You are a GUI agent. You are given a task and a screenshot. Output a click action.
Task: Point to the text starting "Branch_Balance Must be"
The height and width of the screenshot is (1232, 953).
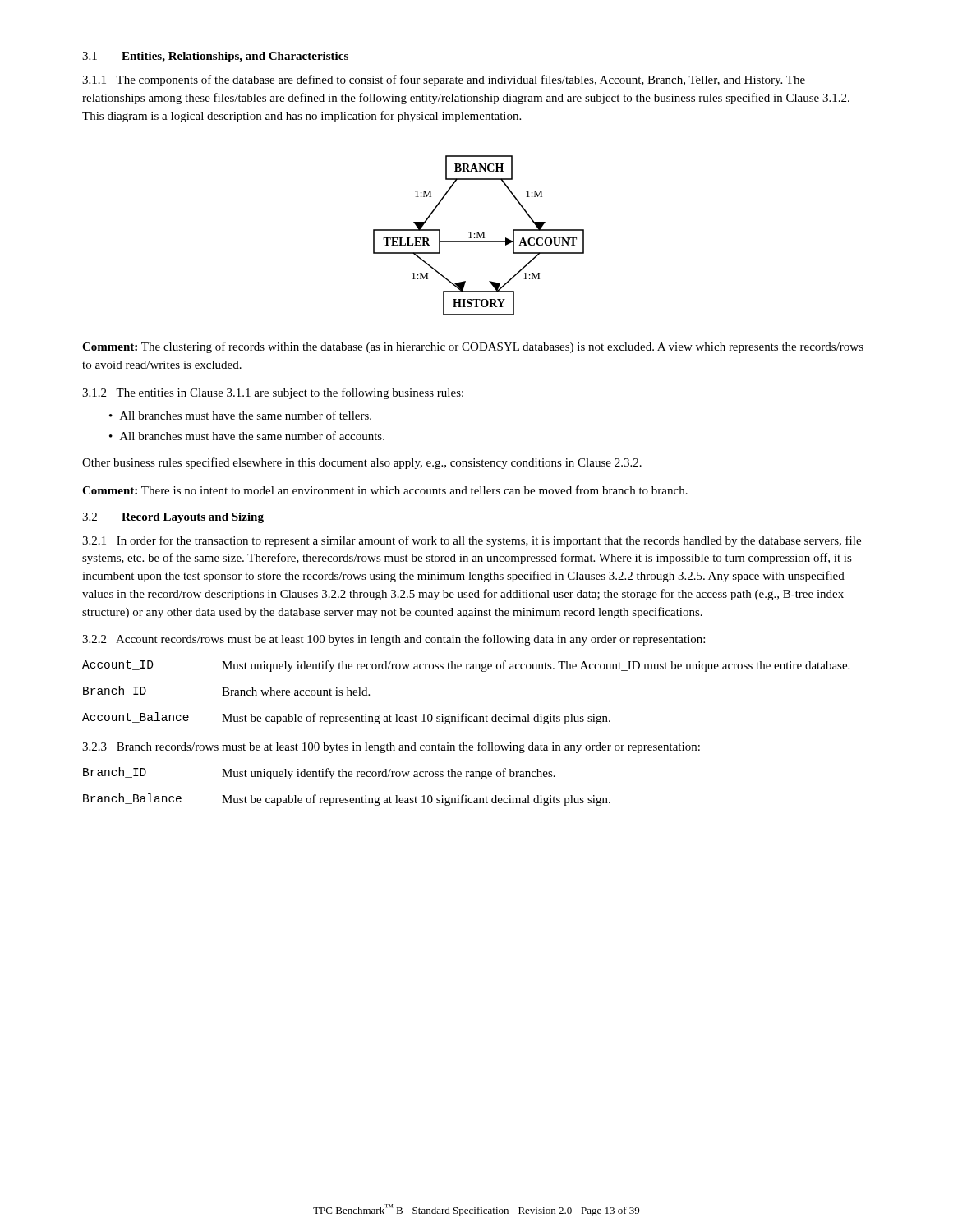click(x=476, y=800)
